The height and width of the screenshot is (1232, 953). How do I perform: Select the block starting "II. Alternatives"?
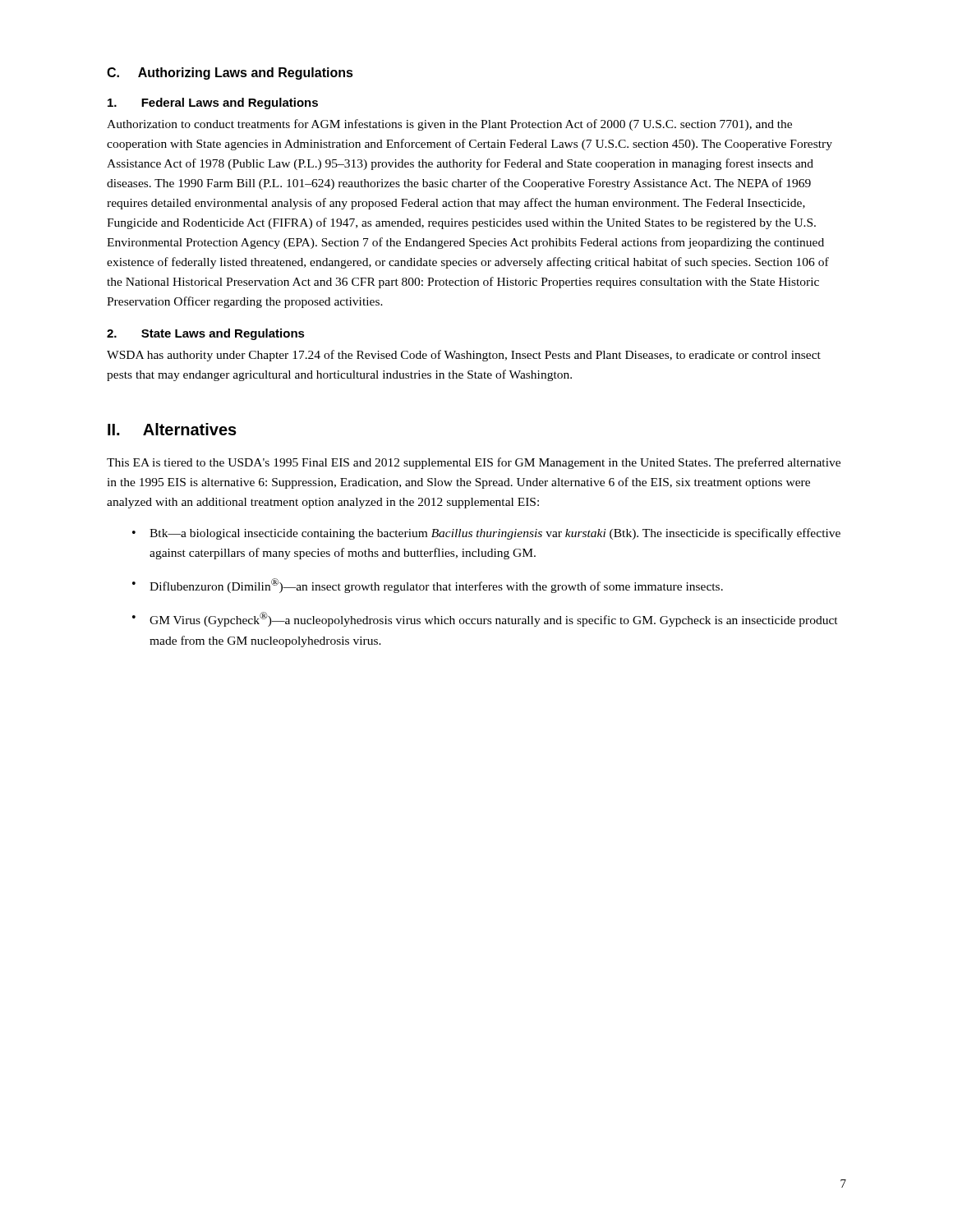pos(172,430)
